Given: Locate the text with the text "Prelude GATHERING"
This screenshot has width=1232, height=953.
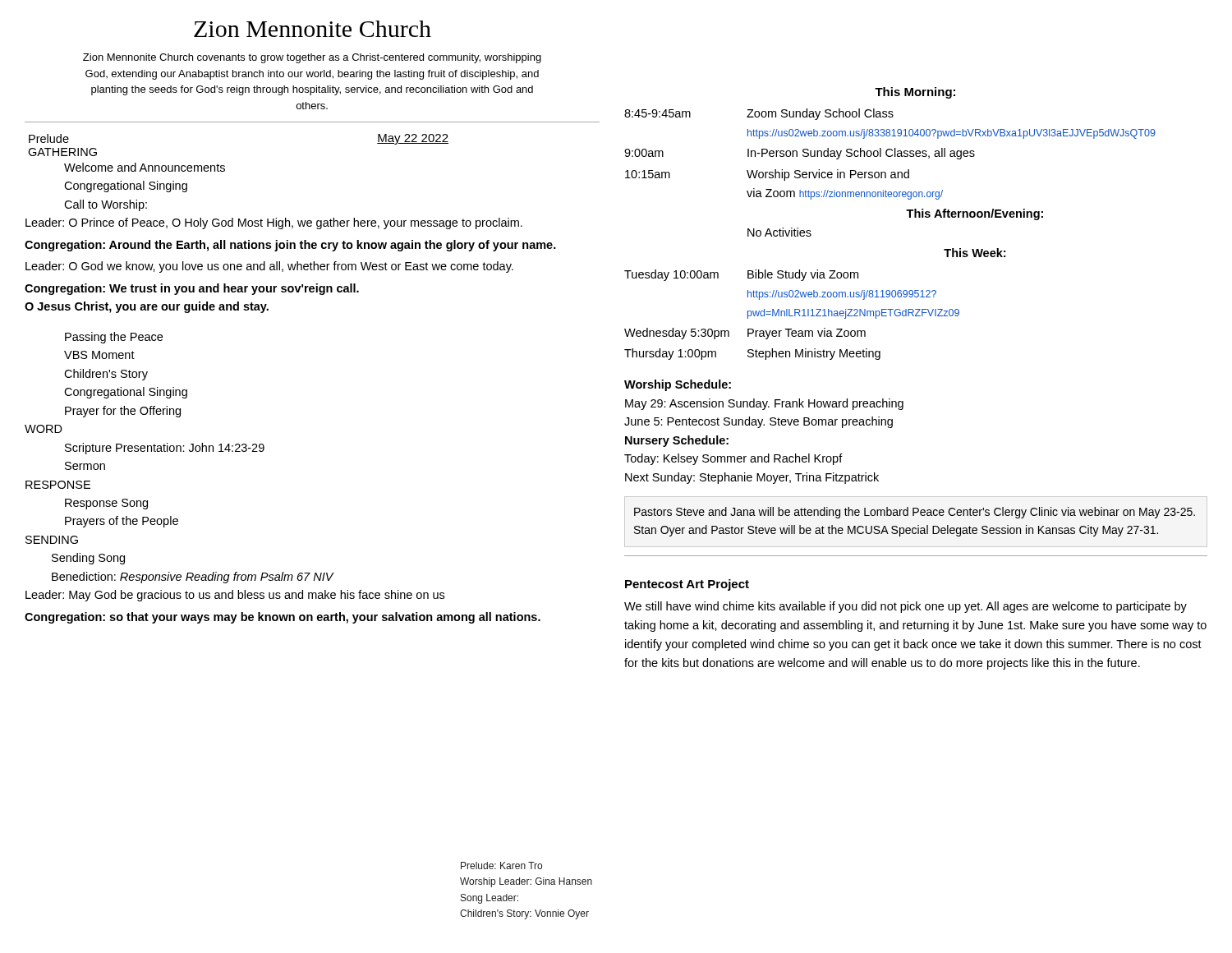Looking at the screenshot, I should click(x=63, y=145).
